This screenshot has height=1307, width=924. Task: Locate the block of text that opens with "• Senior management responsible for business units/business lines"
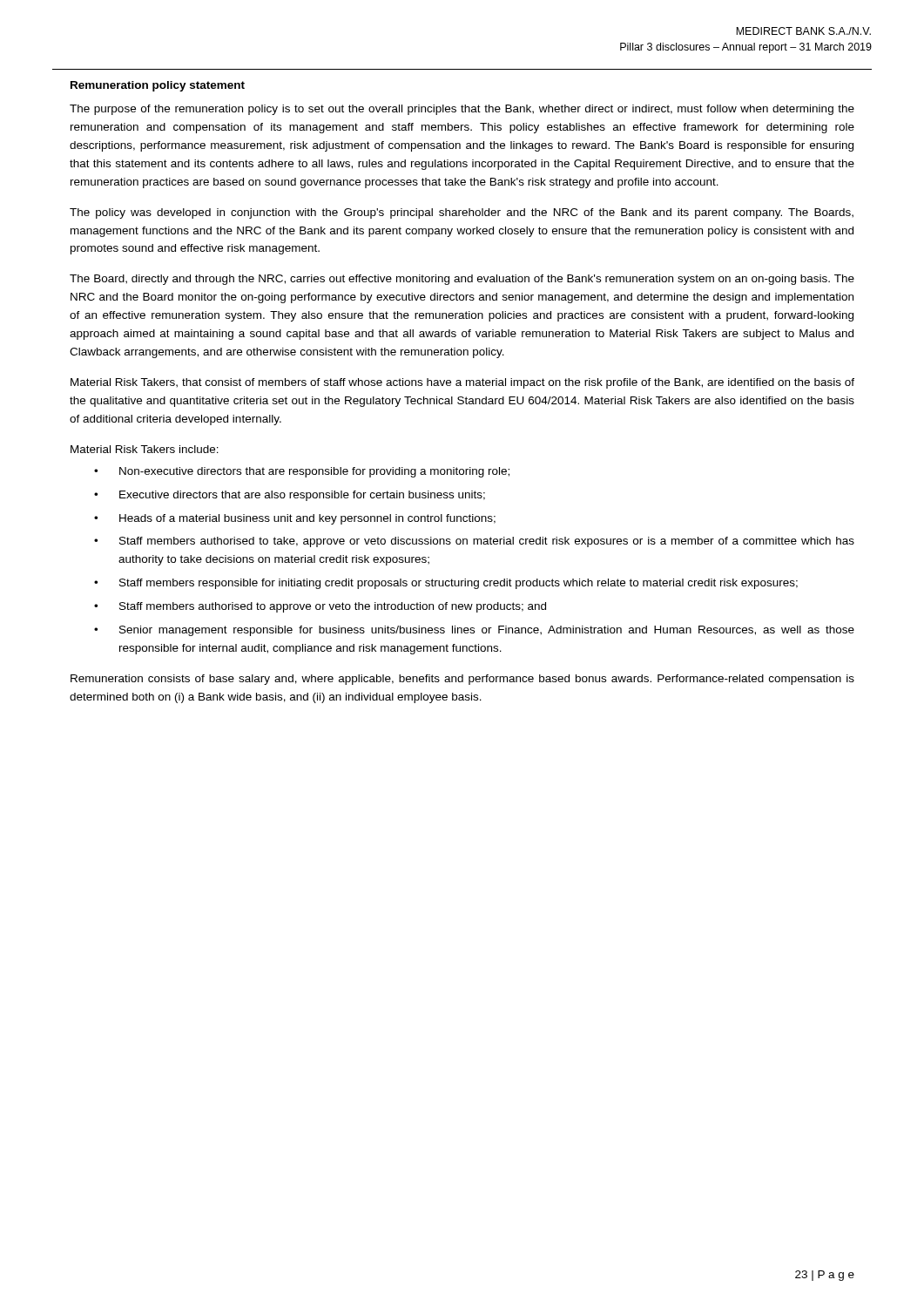click(x=474, y=640)
